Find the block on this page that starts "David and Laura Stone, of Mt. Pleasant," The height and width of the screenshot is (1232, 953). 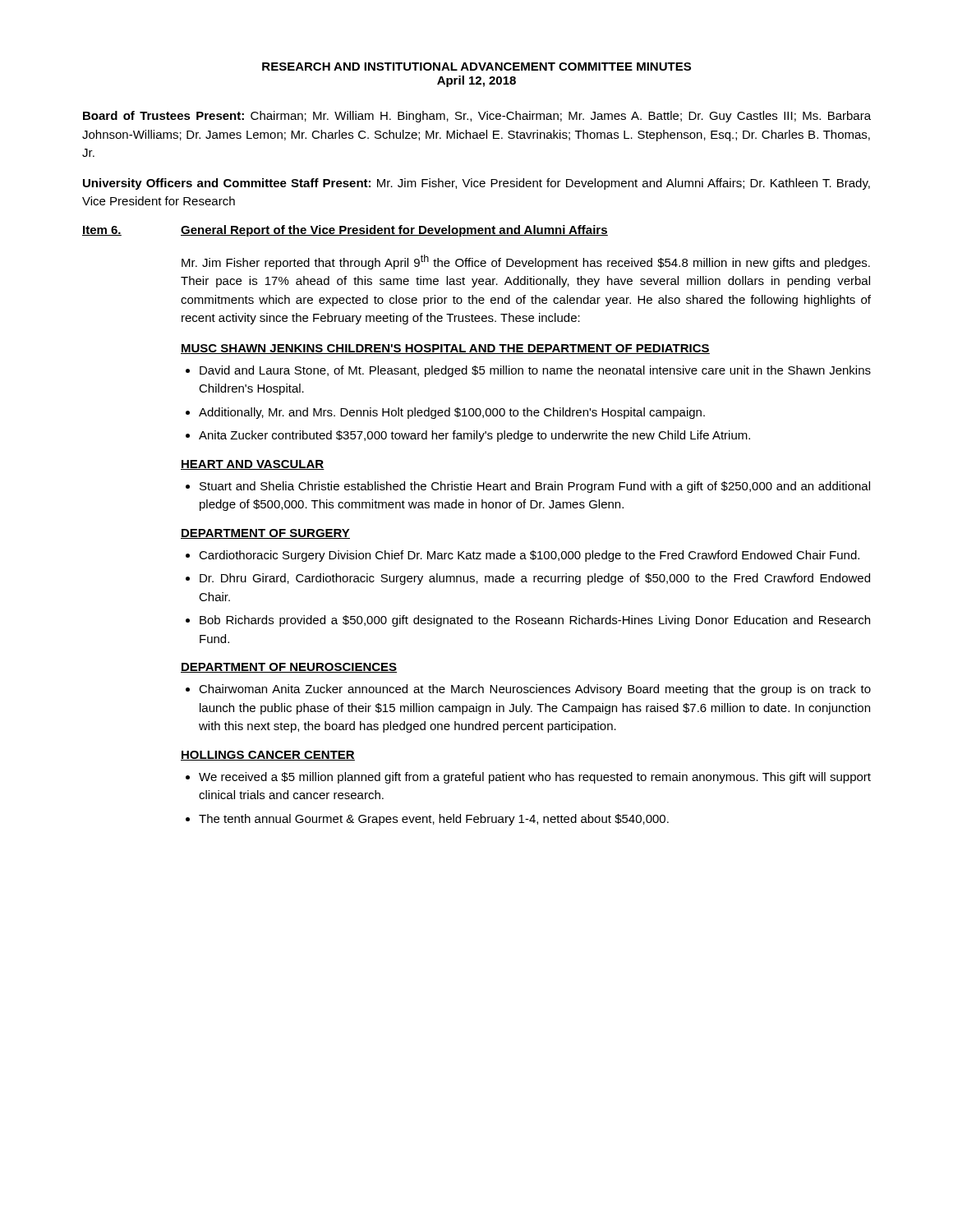[x=535, y=379]
